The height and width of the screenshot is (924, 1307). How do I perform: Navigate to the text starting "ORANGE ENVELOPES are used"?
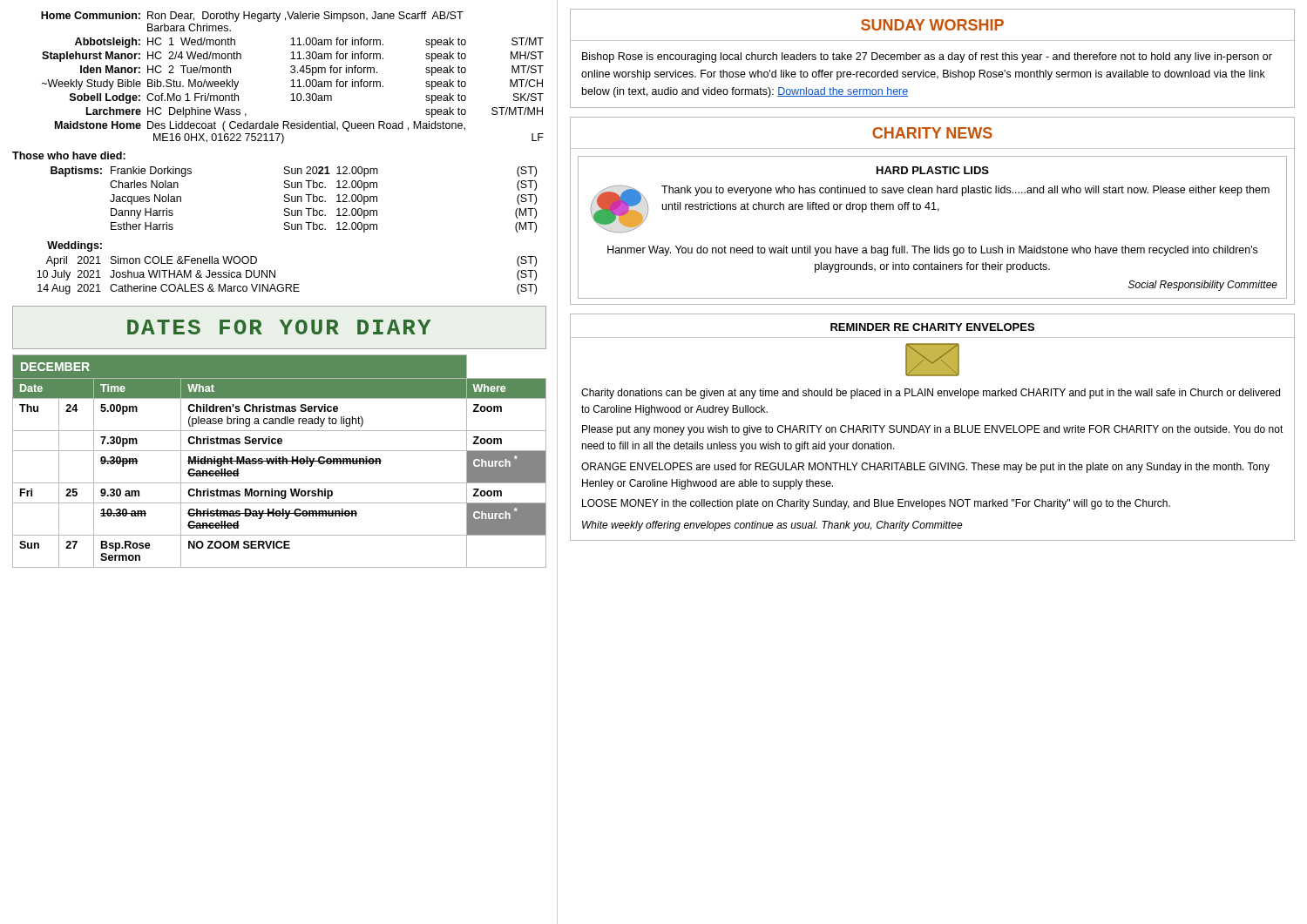point(925,475)
